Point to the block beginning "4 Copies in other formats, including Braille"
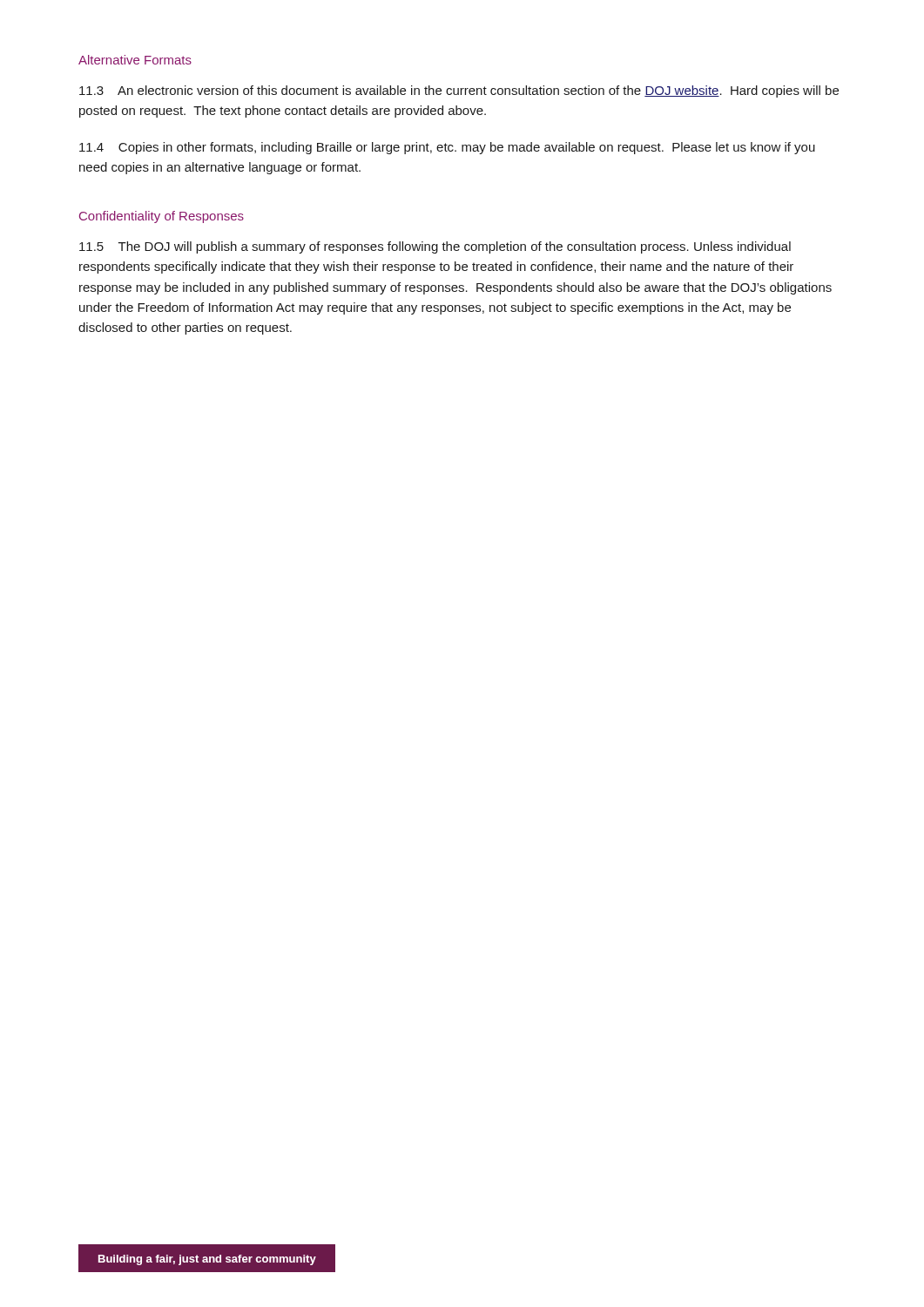This screenshot has height=1307, width=924. 462,157
